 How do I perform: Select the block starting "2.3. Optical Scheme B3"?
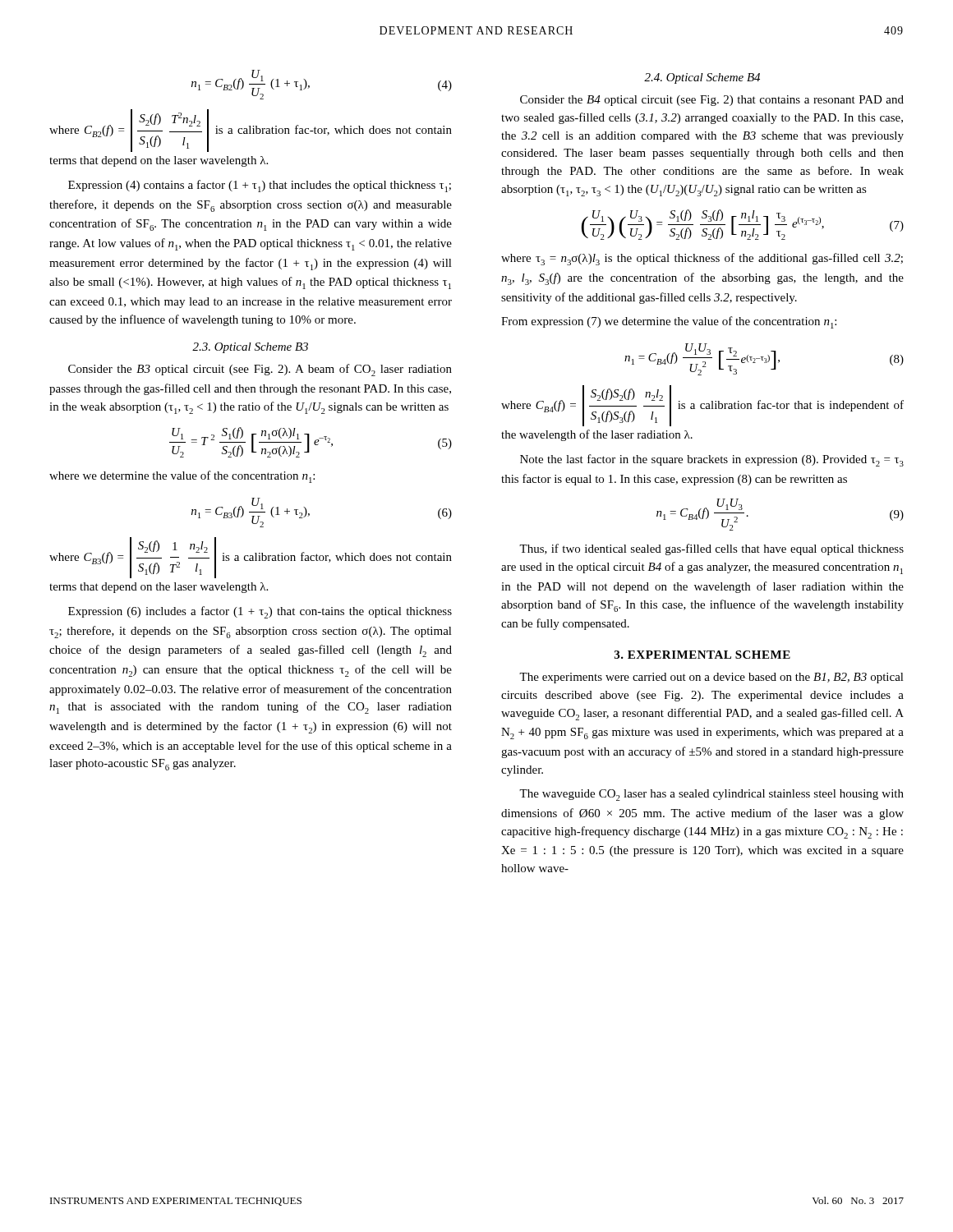pos(251,347)
